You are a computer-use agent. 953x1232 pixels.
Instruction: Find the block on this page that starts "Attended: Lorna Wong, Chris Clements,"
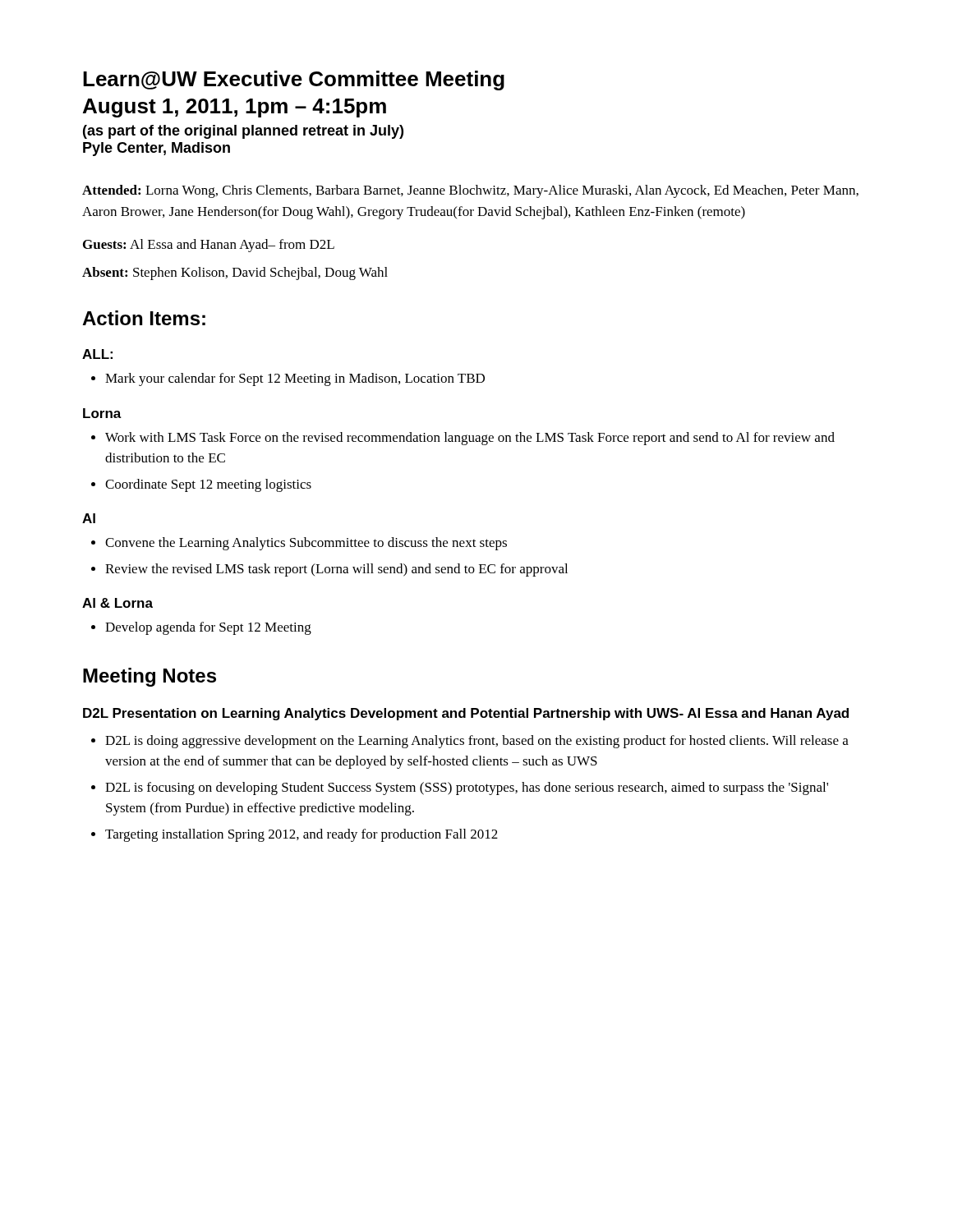click(471, 201)
